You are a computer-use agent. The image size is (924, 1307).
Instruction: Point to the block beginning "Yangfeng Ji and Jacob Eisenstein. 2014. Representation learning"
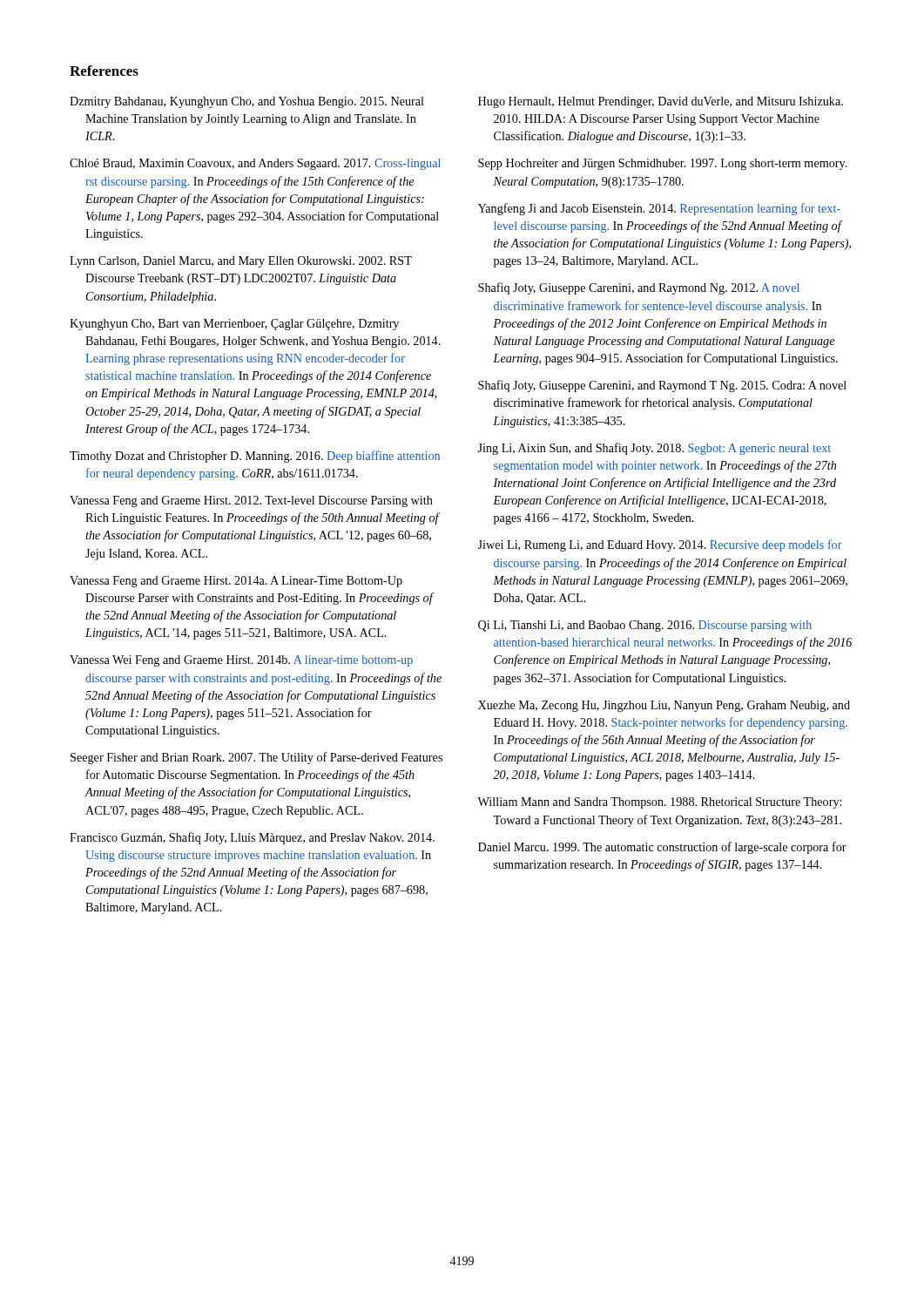pyautogui.click(x=665, y=234)
